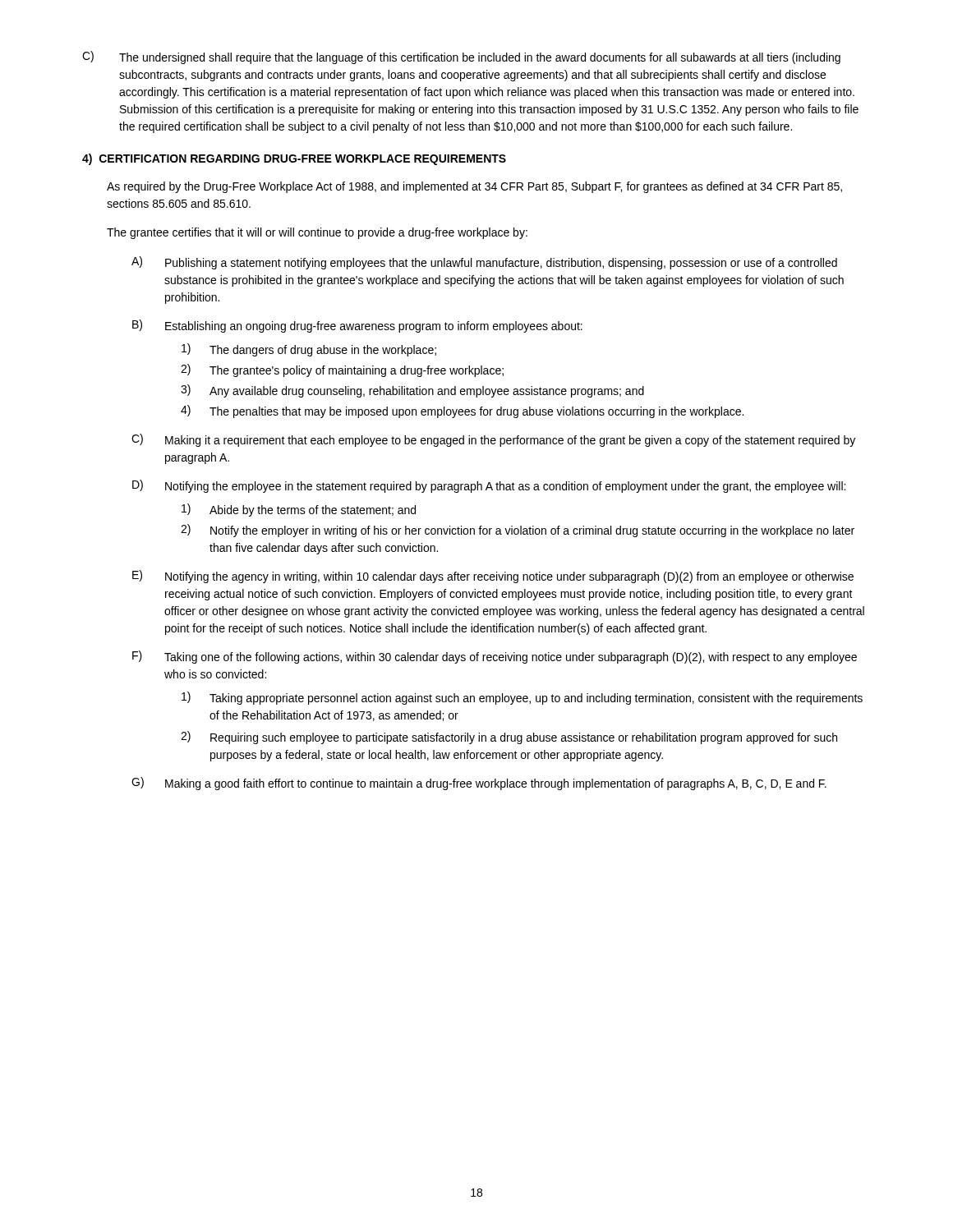Navigate to the block starting "2) The grantee's policy of maintaining"
The image size is (953, 1232).
tap(342, 370)
